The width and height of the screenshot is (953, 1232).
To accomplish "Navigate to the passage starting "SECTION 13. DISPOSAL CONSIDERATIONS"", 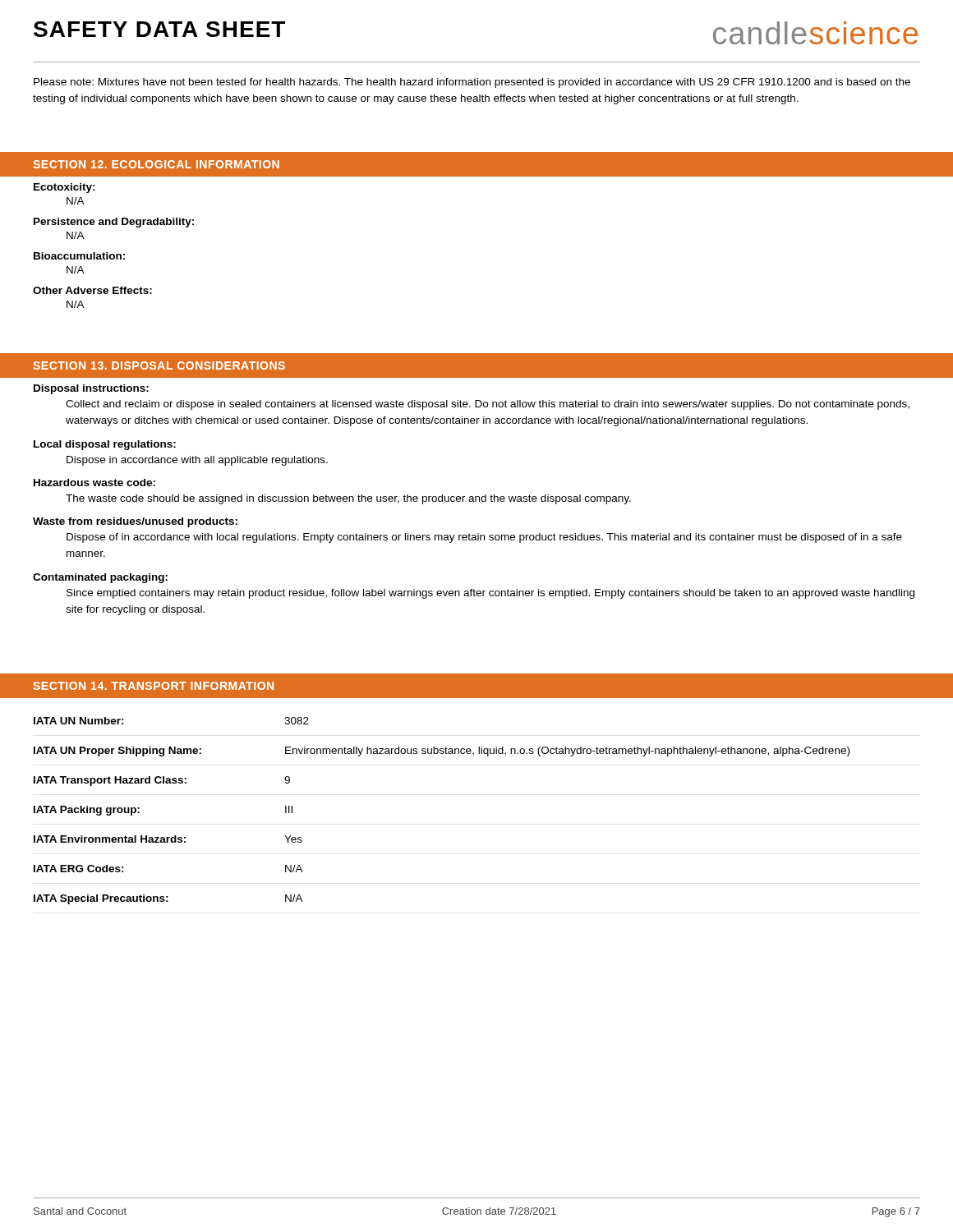I will click(159, 365).
